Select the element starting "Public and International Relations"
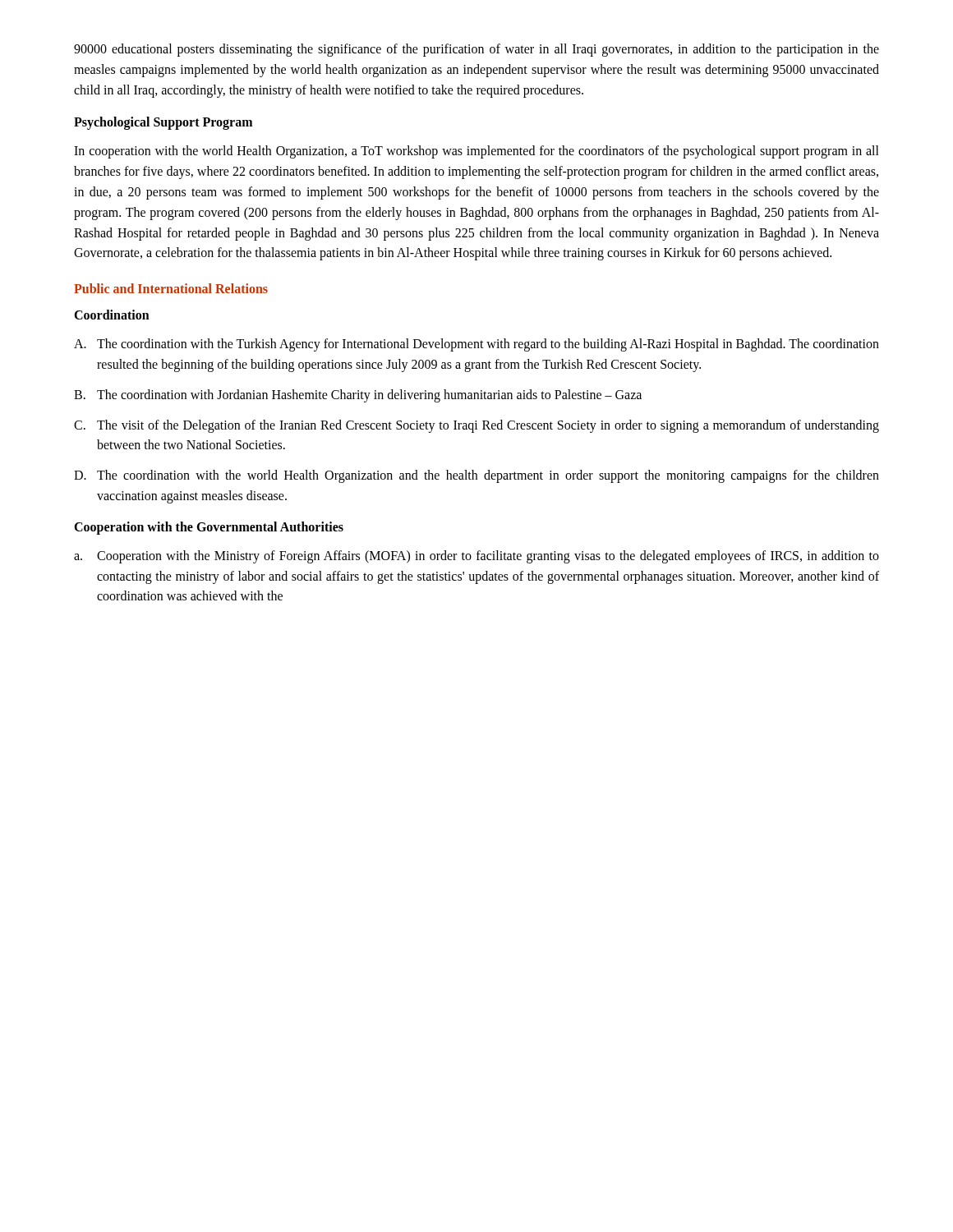This screenshot has height=1232, width=953. point(171,289)
